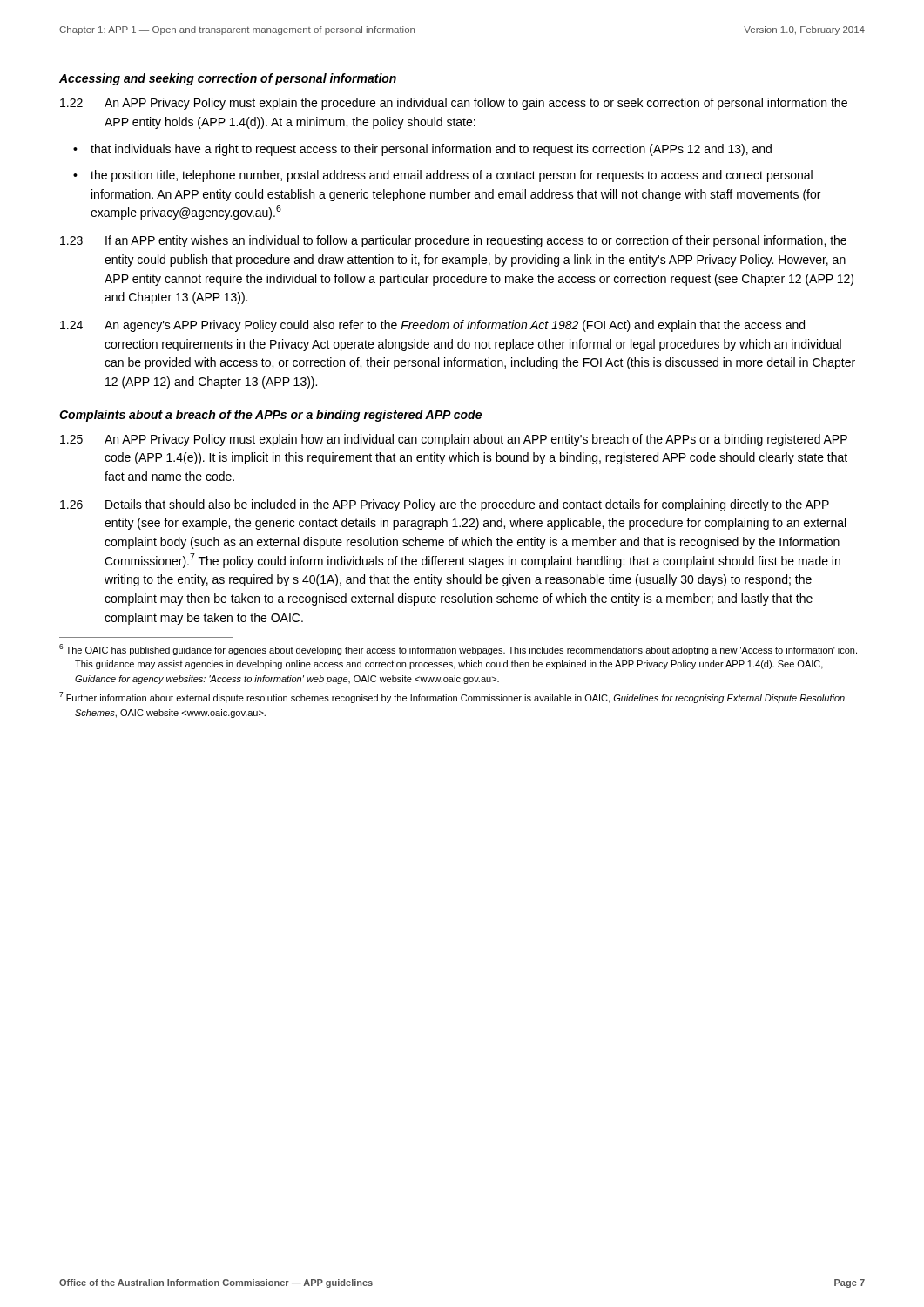The width and height of the screenshot is (924, 1307).
Task: Locate the block of text that opens with "23If an APP entity wishes an individual to"
Action: tap(460, 270)
